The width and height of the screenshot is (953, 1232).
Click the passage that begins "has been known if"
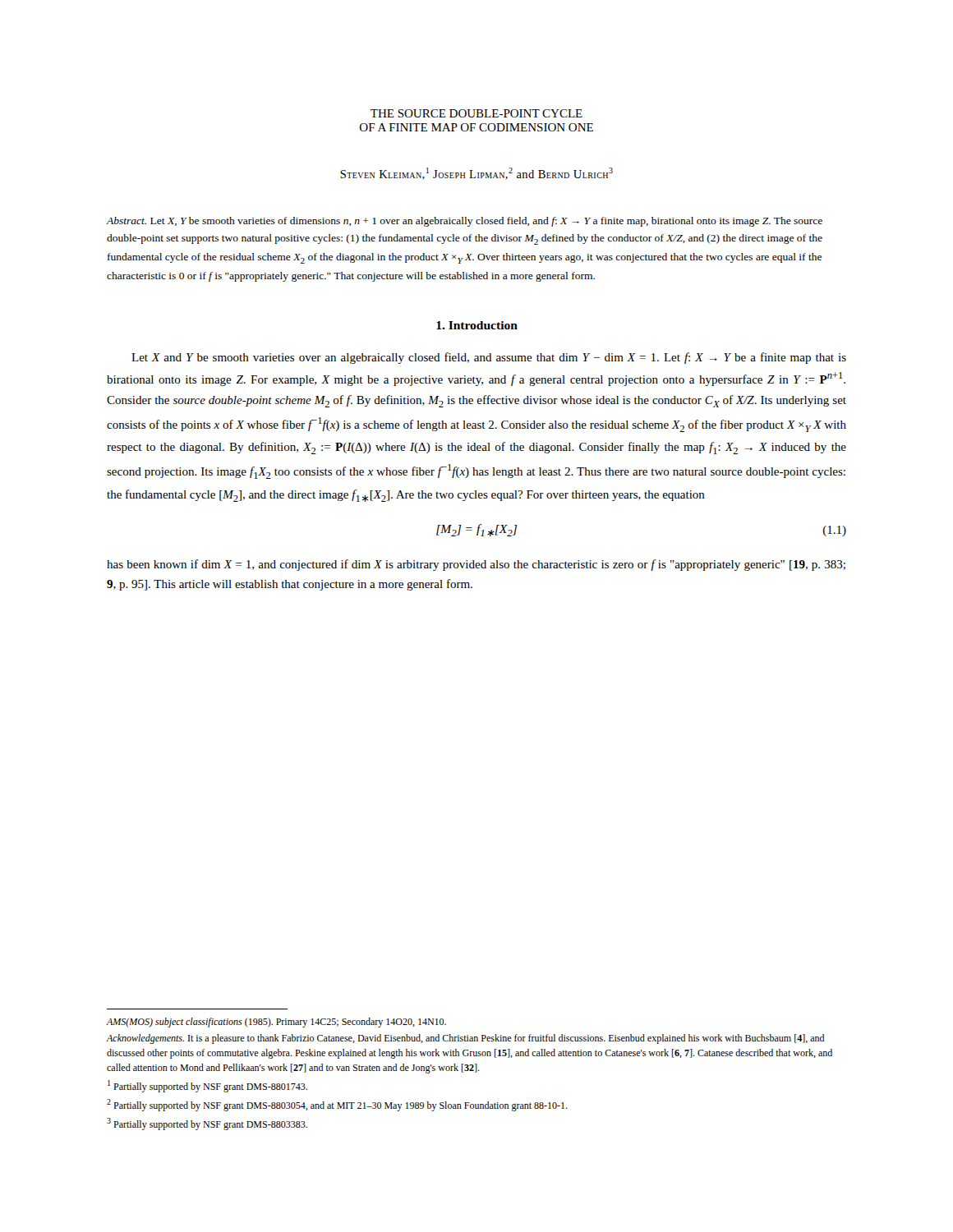tap(476, 574)
